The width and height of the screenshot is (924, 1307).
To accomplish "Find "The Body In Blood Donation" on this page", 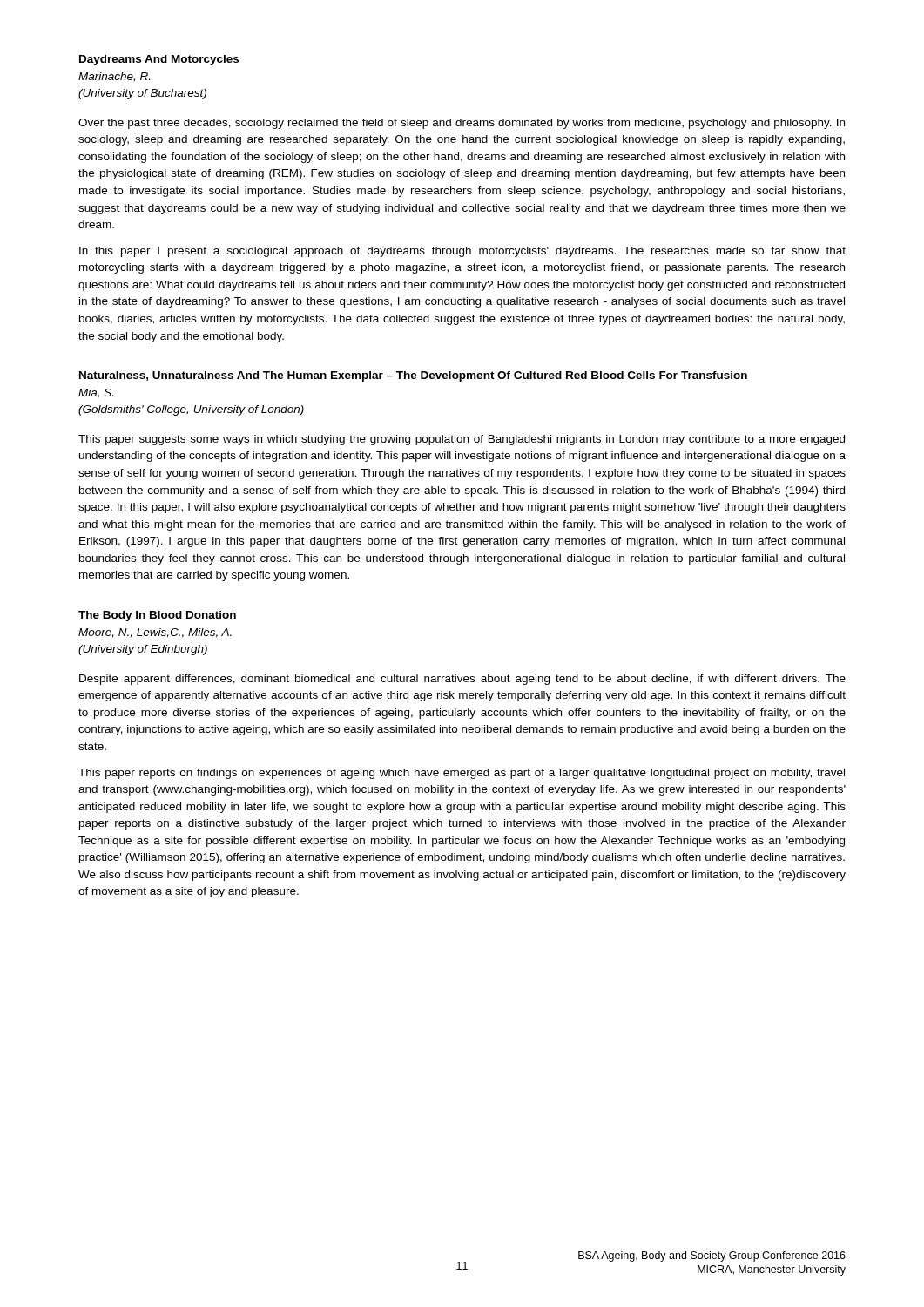I will pyautogui.click(x=157, y=616).
